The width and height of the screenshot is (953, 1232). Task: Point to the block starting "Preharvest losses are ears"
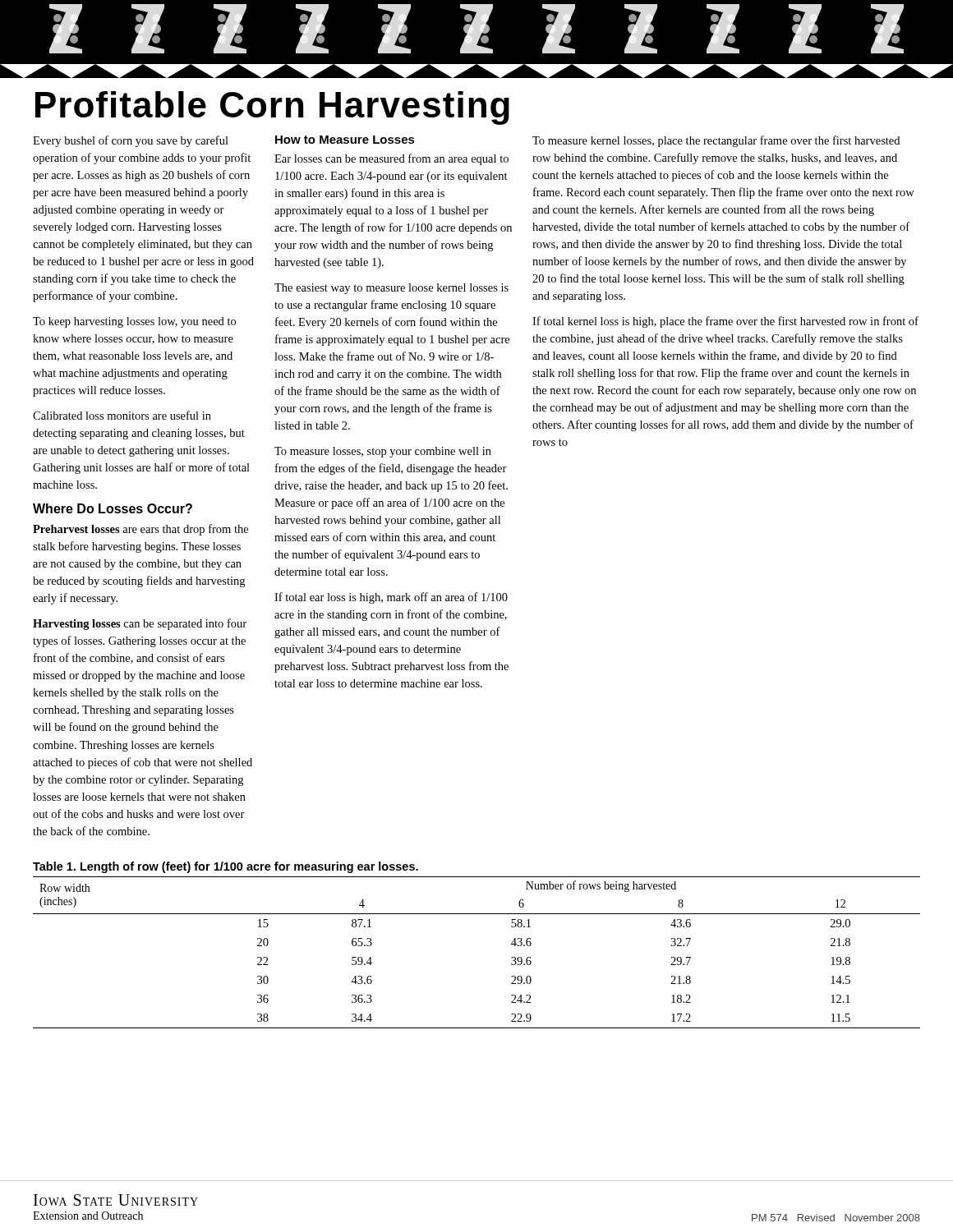144,564
